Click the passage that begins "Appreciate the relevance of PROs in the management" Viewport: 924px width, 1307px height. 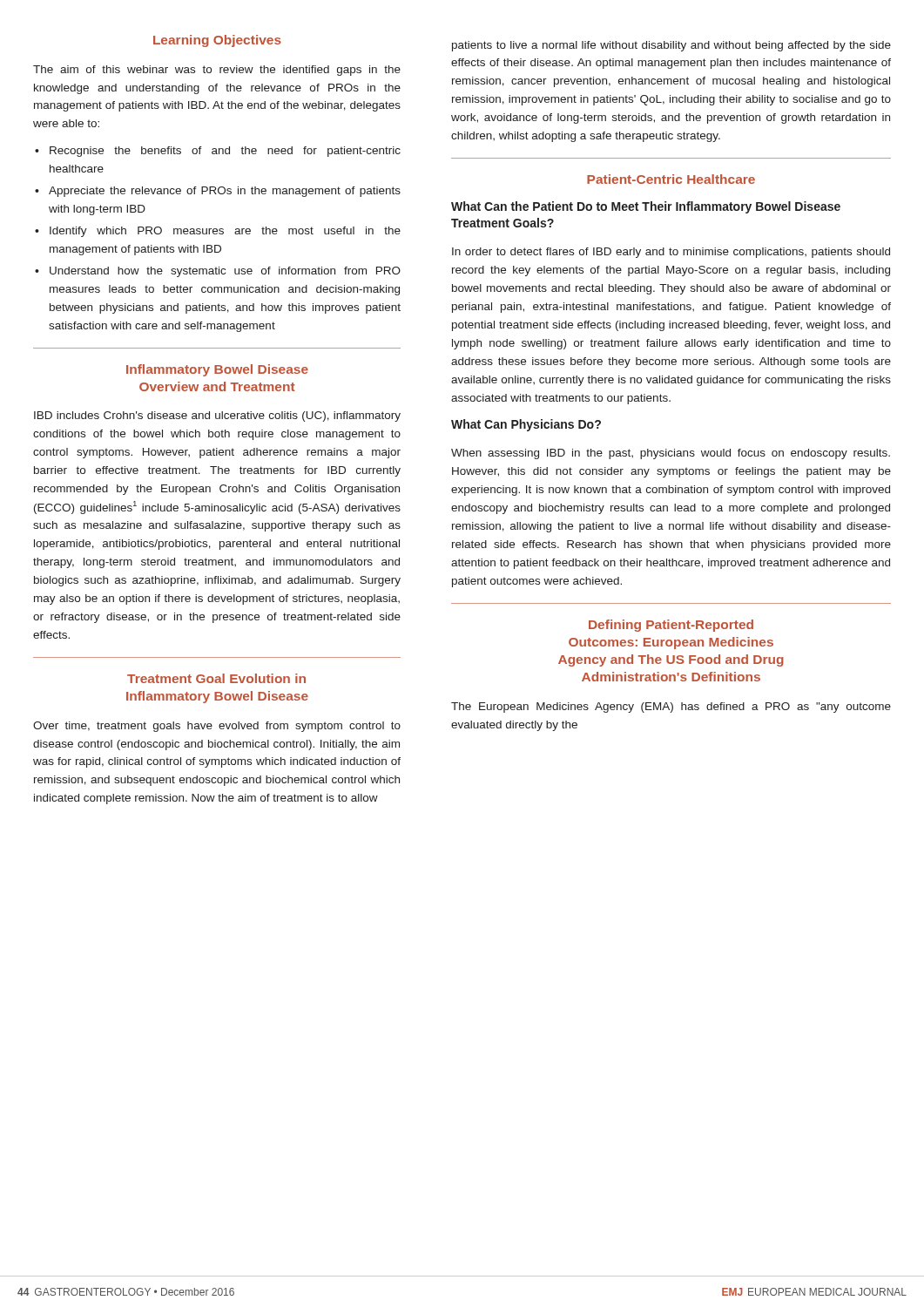225,200
